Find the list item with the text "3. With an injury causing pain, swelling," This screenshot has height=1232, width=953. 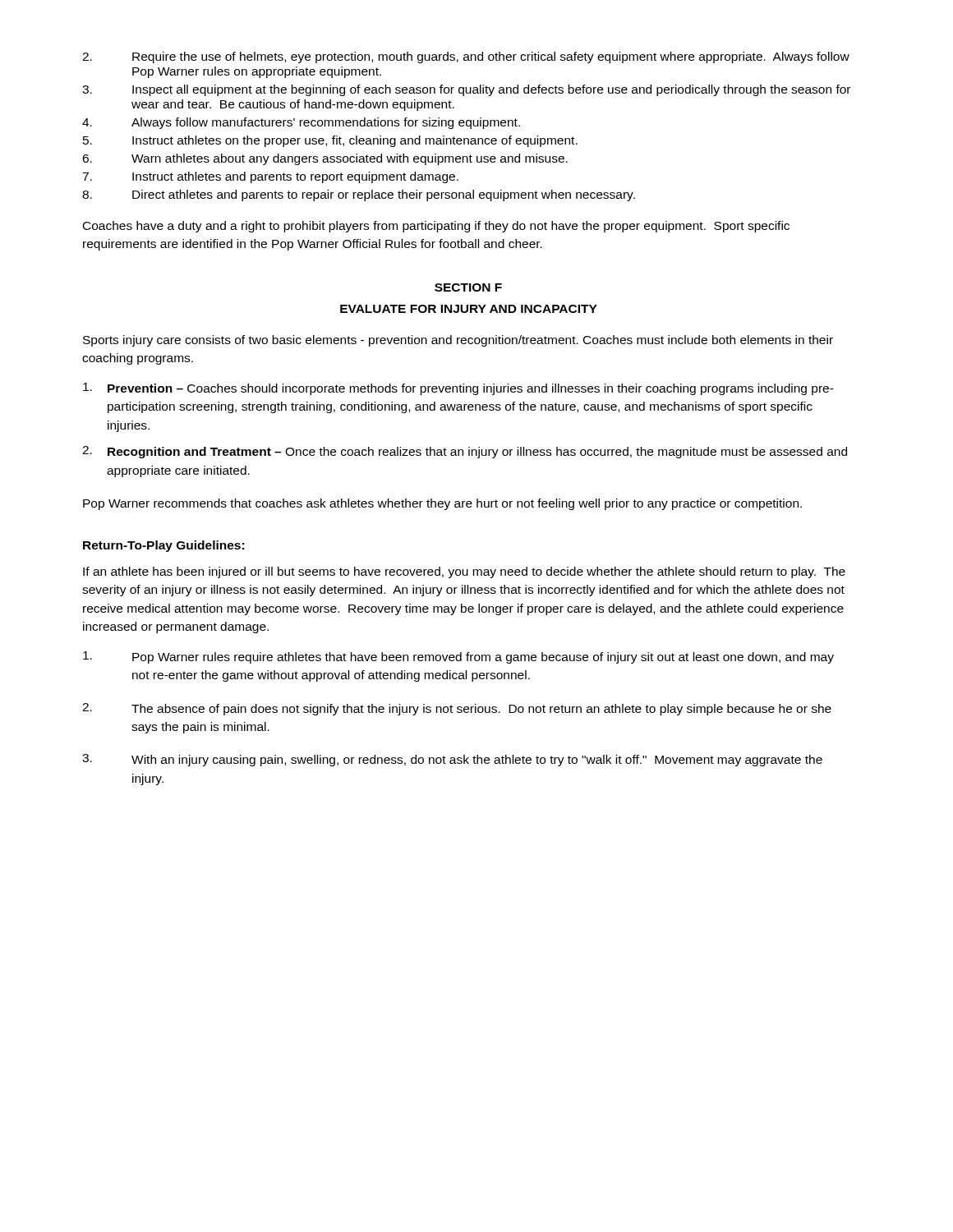click(x=468, y=770)
